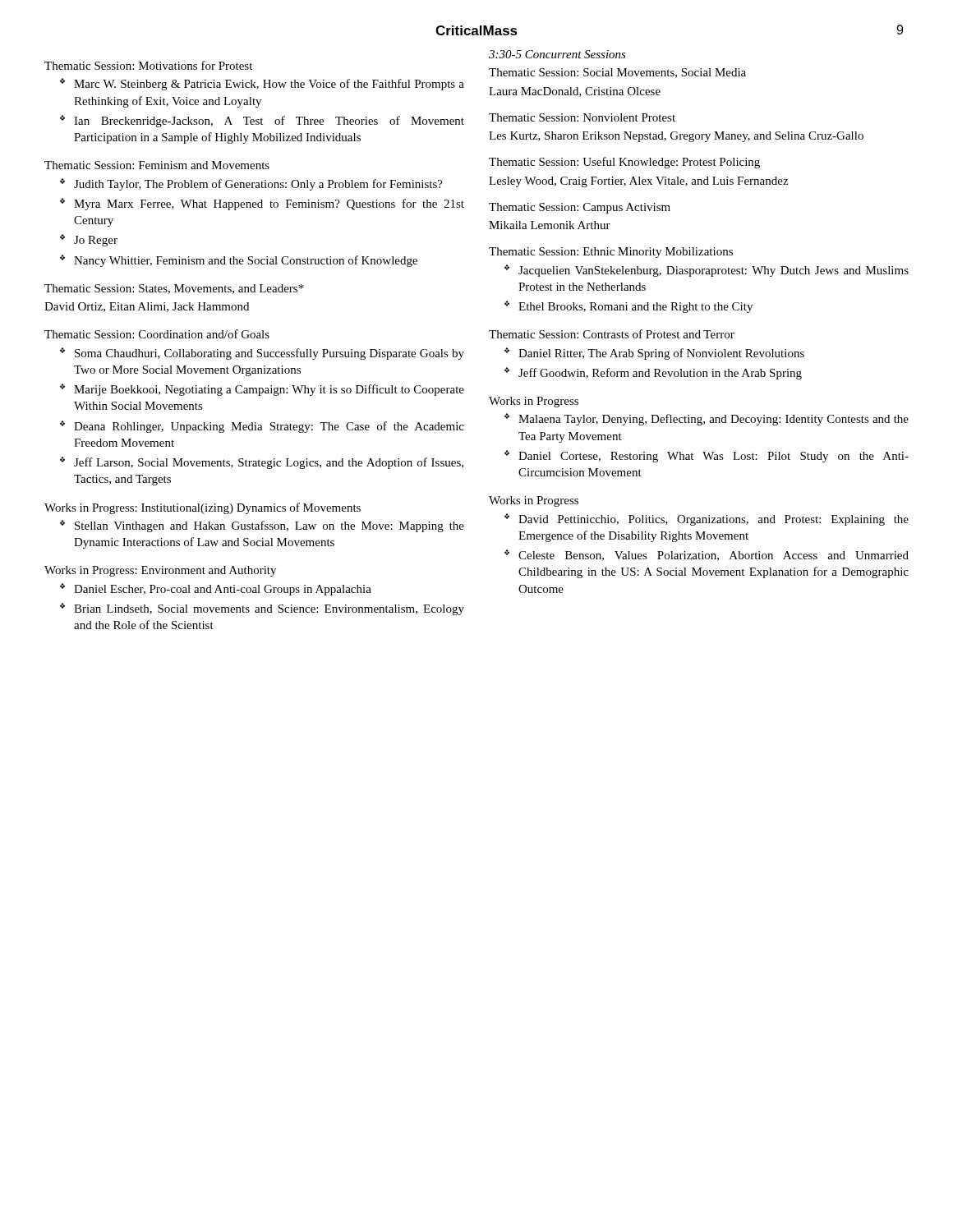Point to the text starting "Jacquelien VanStekelenburg, Diasporaprotest:"
Viewport: 953px width, 1232px height.
click(x=714, y=278)
